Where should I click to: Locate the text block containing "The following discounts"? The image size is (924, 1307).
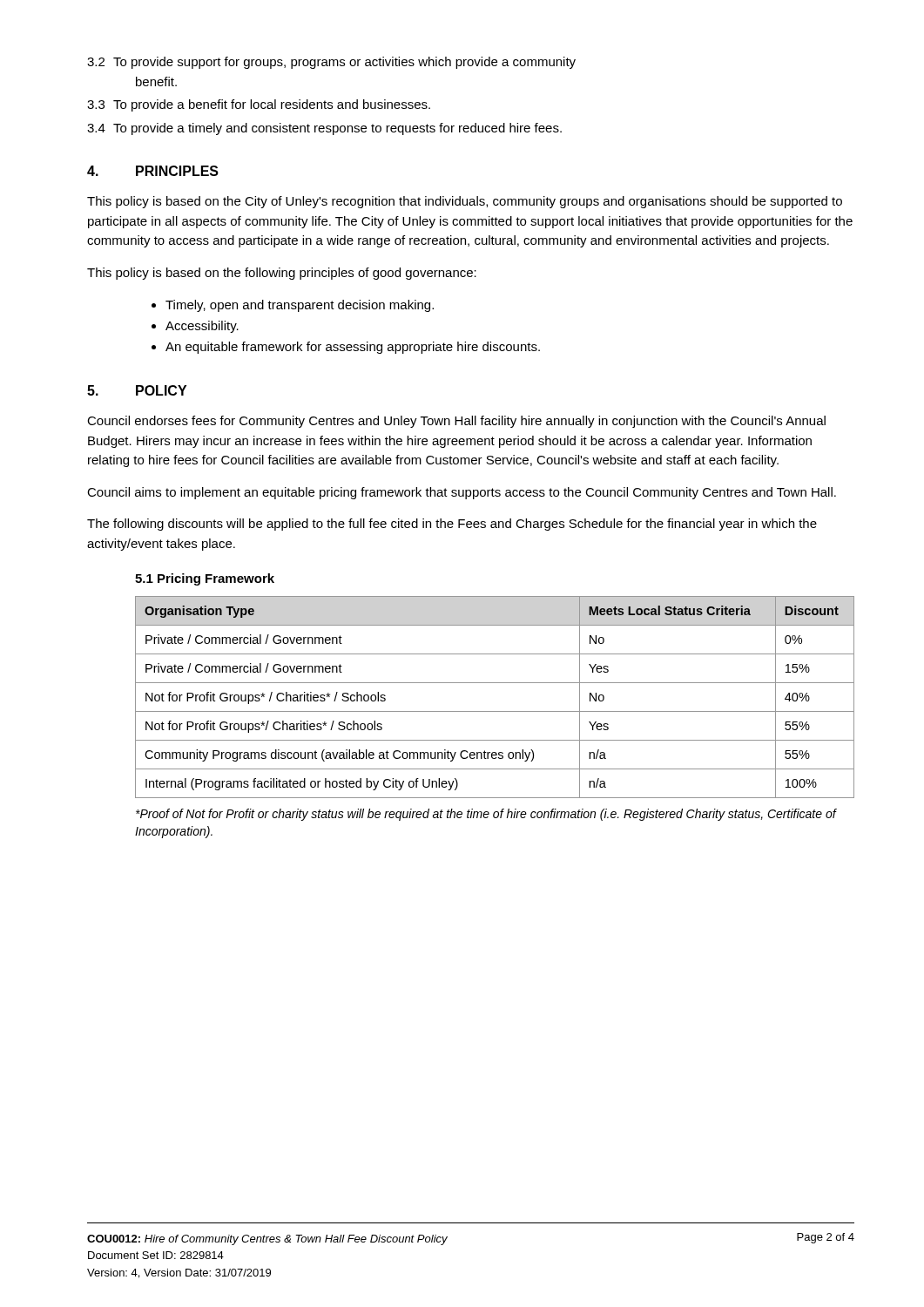[x=452, y=533]
